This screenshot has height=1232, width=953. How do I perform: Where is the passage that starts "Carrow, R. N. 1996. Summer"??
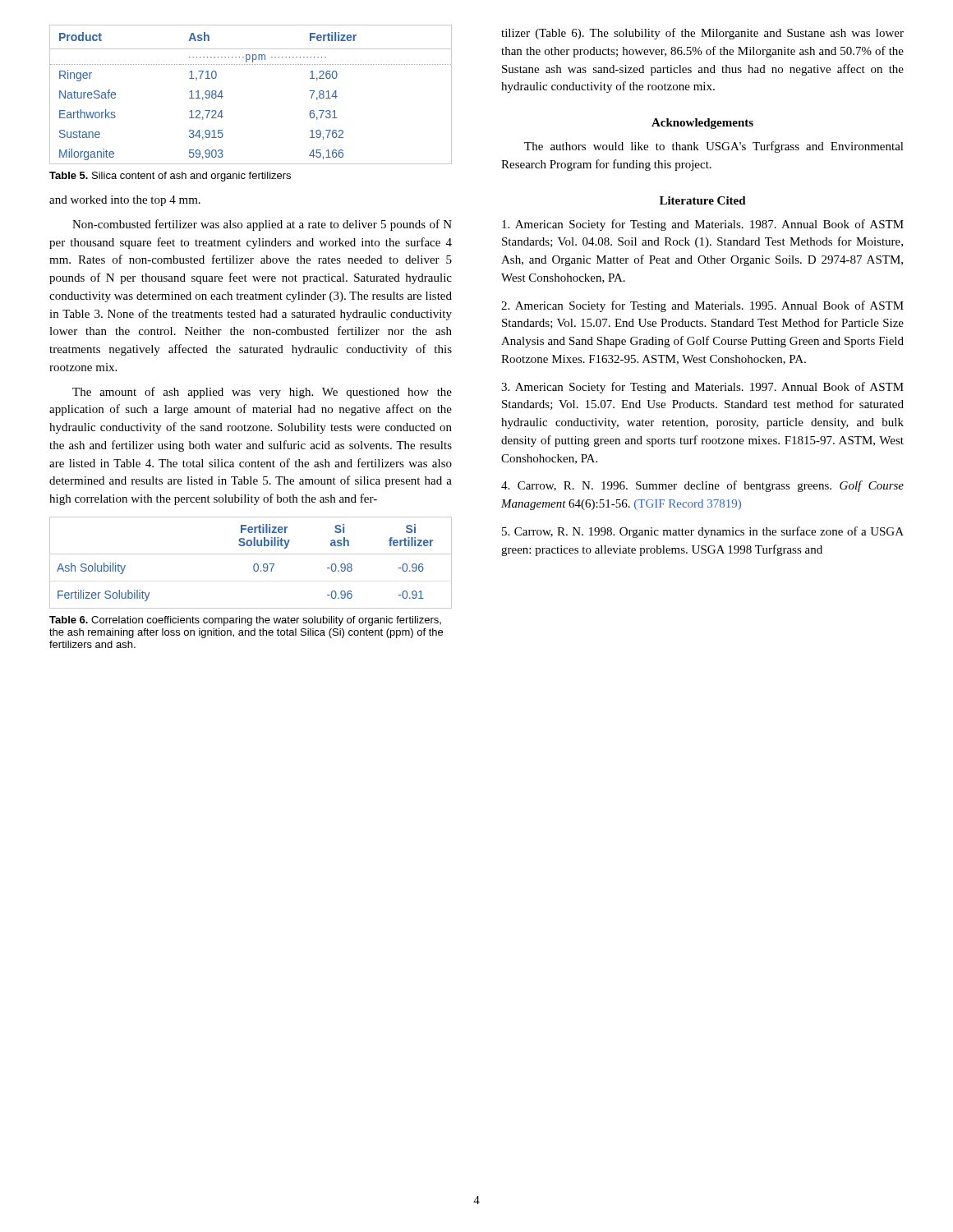tap(702, 495)
